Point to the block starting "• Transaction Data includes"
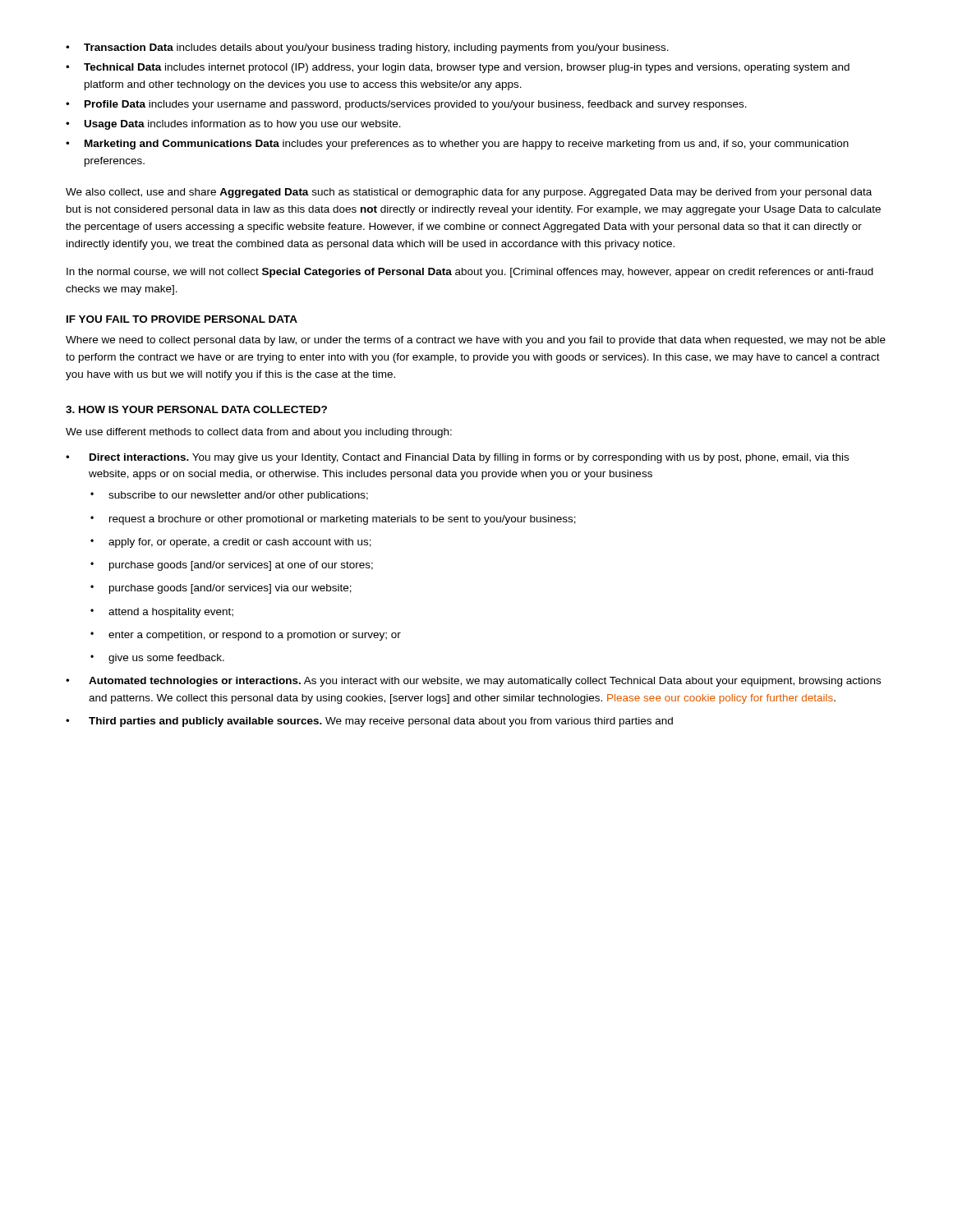Screen dimensions: 1232x953 point(476,48)
